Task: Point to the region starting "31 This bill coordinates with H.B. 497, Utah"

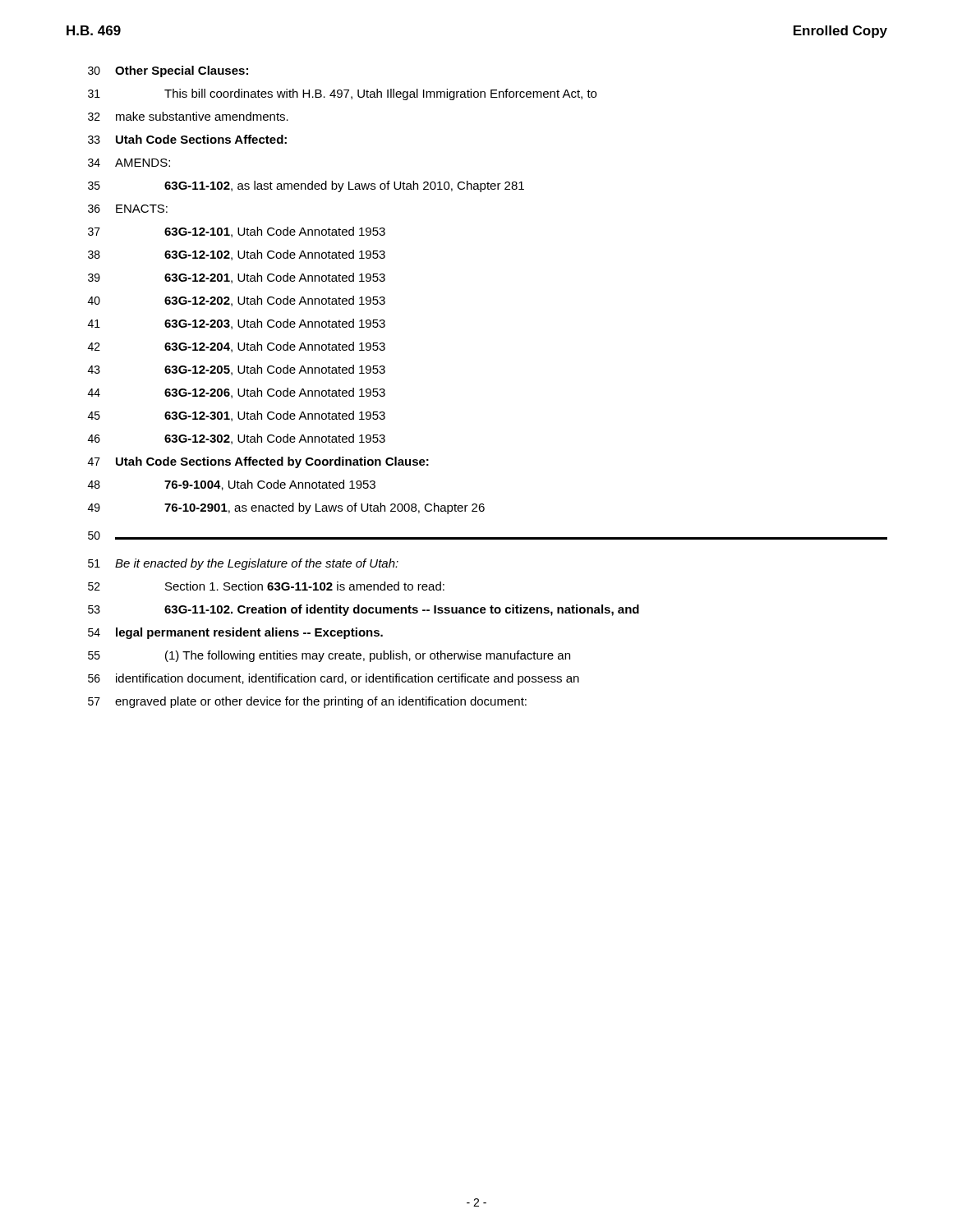Action: click(476, 94)
